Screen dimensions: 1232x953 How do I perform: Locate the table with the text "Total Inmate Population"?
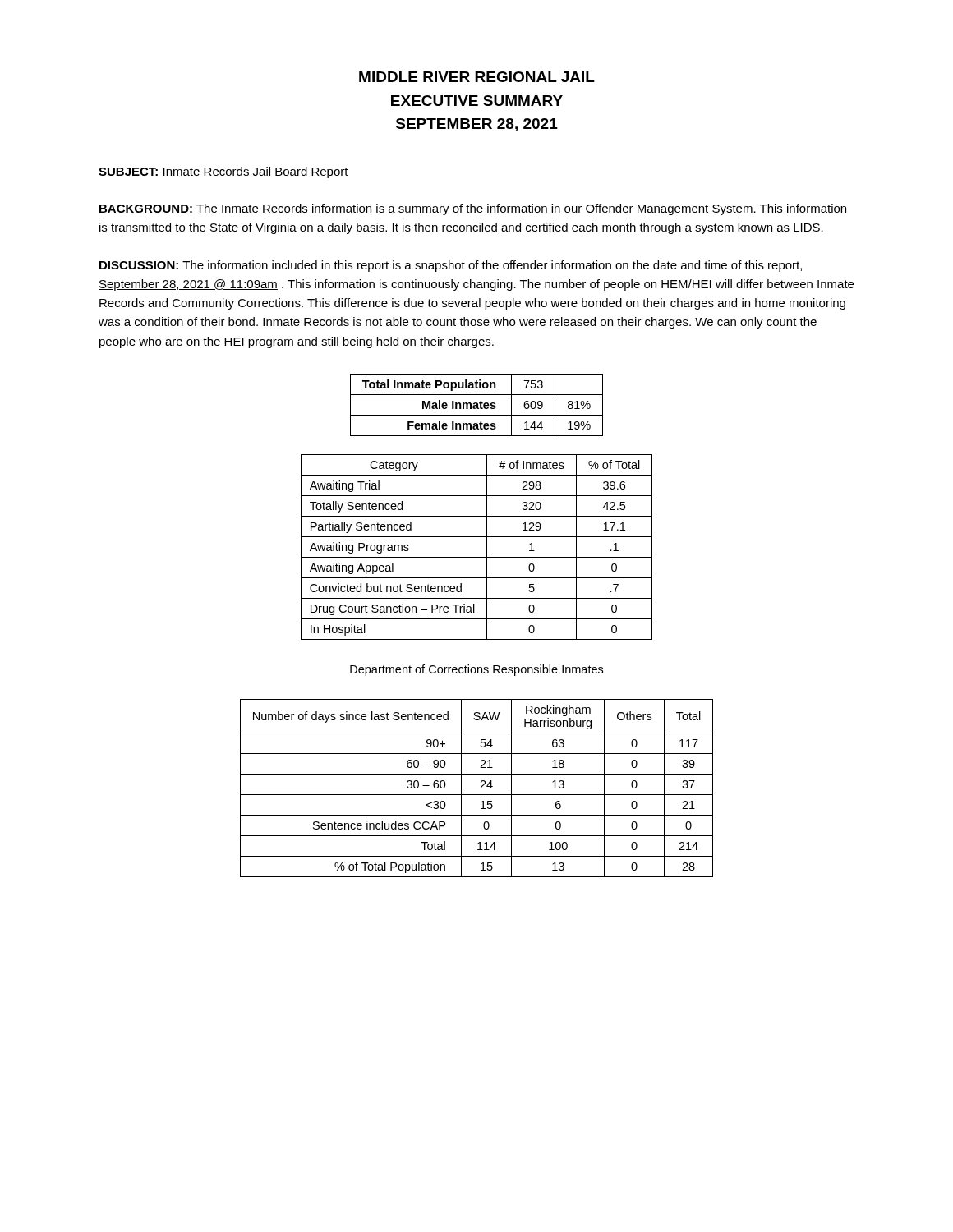coord(476,405)
